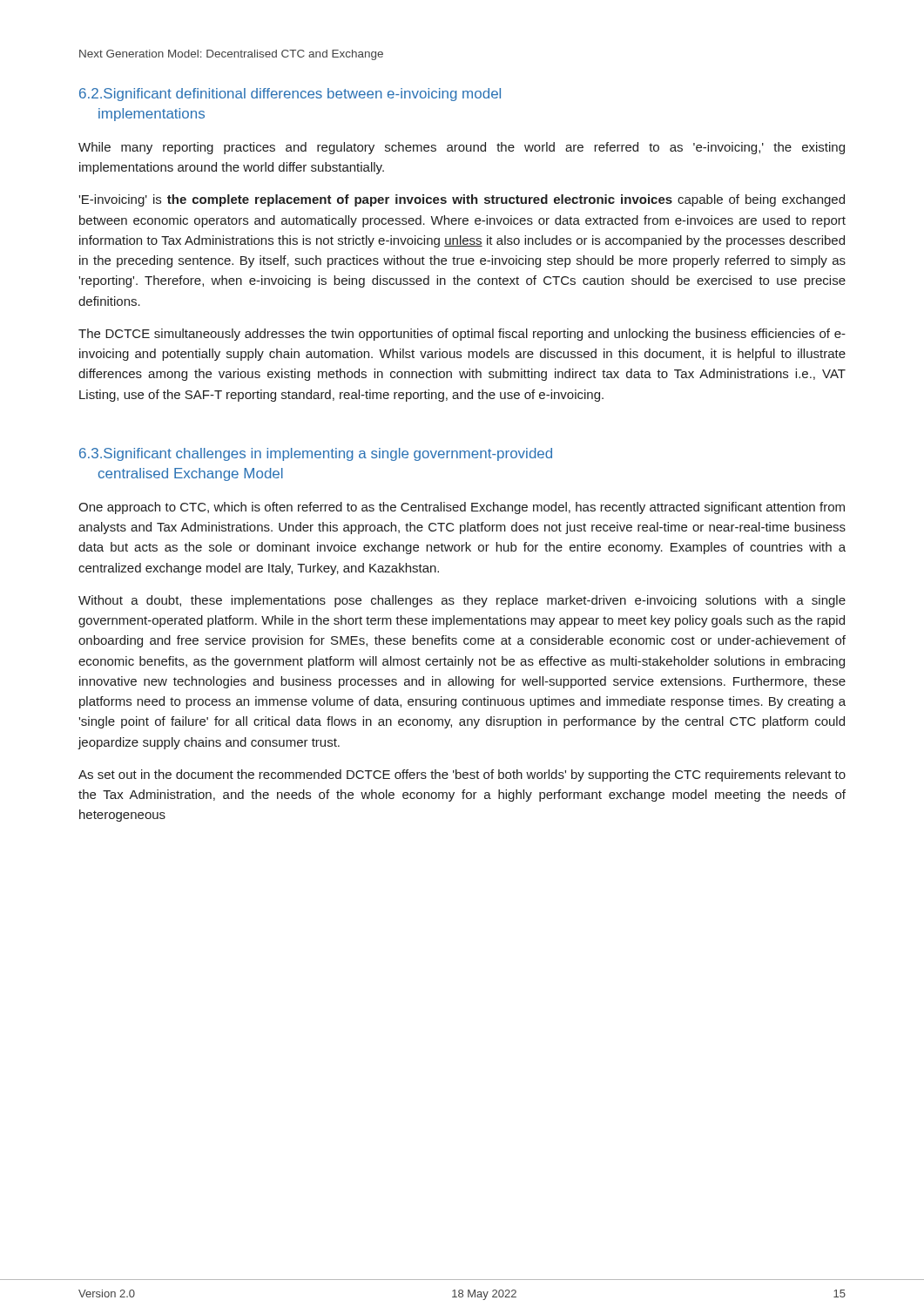
Task: Find the block on this page that starts "While many reporting"
Action: pos(462,157)
